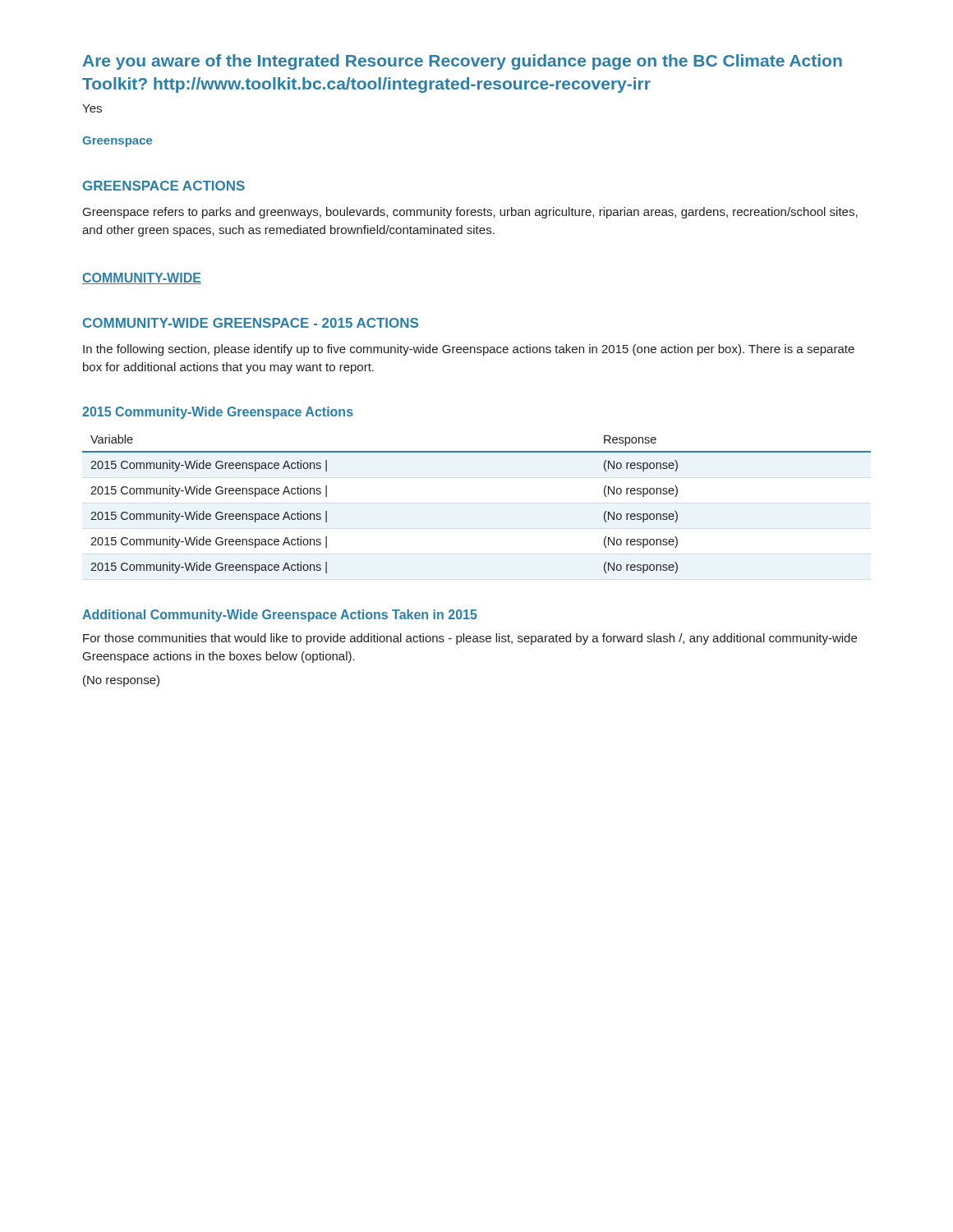Find "(No response)" on this page
This screenshot has height=1232, width=953.
(121, 679)
